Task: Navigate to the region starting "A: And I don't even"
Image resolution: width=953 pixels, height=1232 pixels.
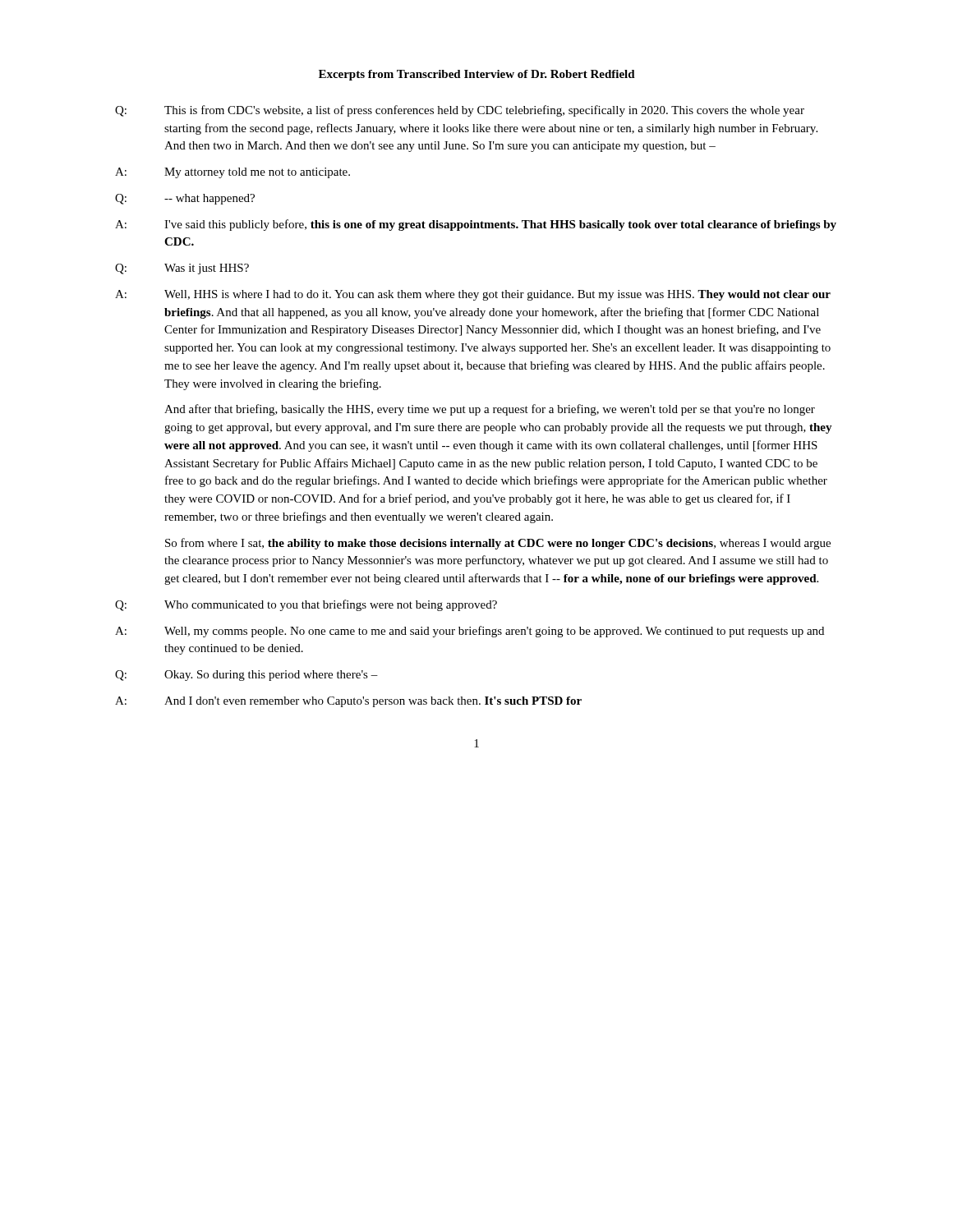Action: coord(476,701)
